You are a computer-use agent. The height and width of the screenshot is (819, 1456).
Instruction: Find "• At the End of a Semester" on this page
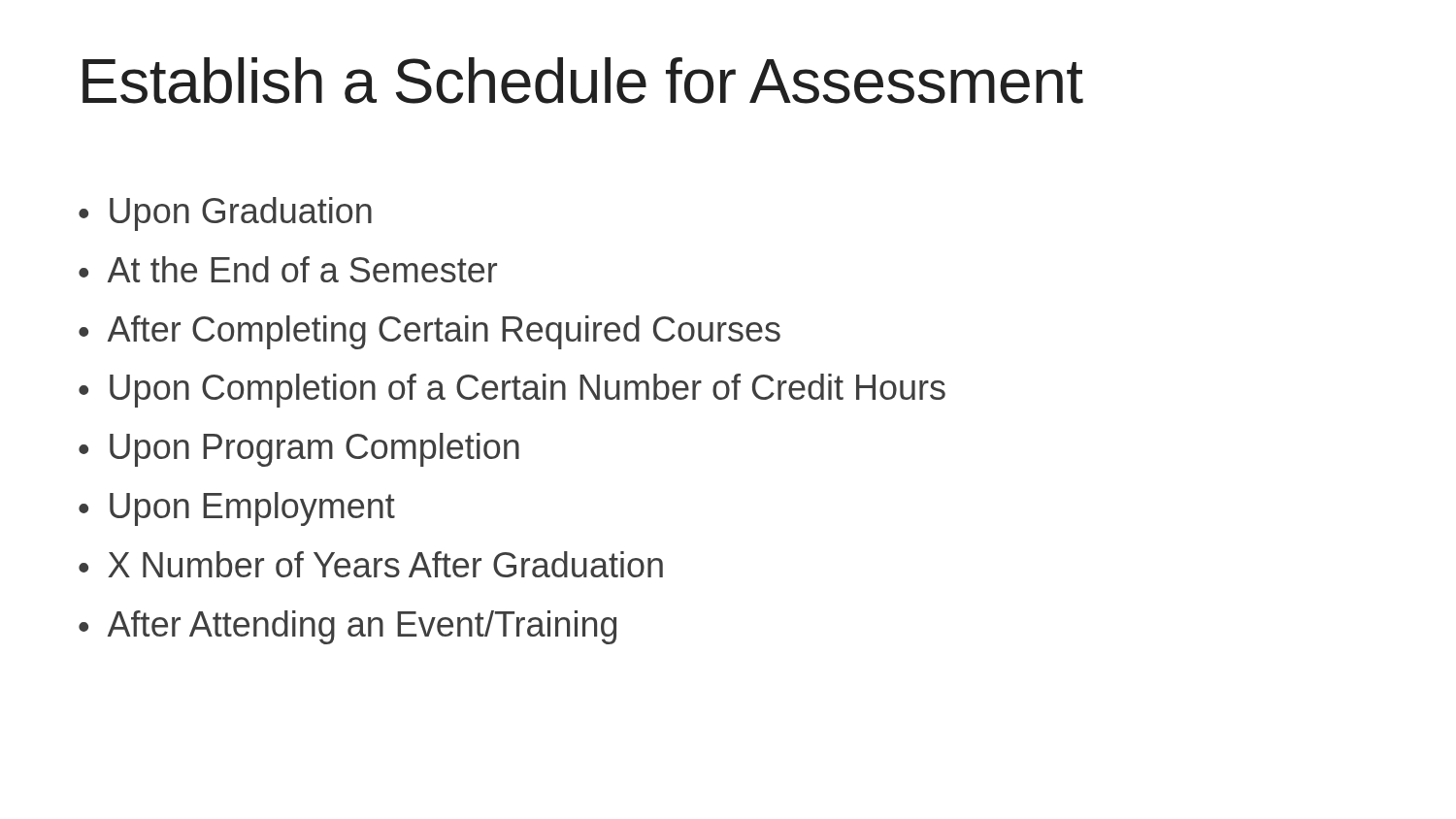(288, 271)
